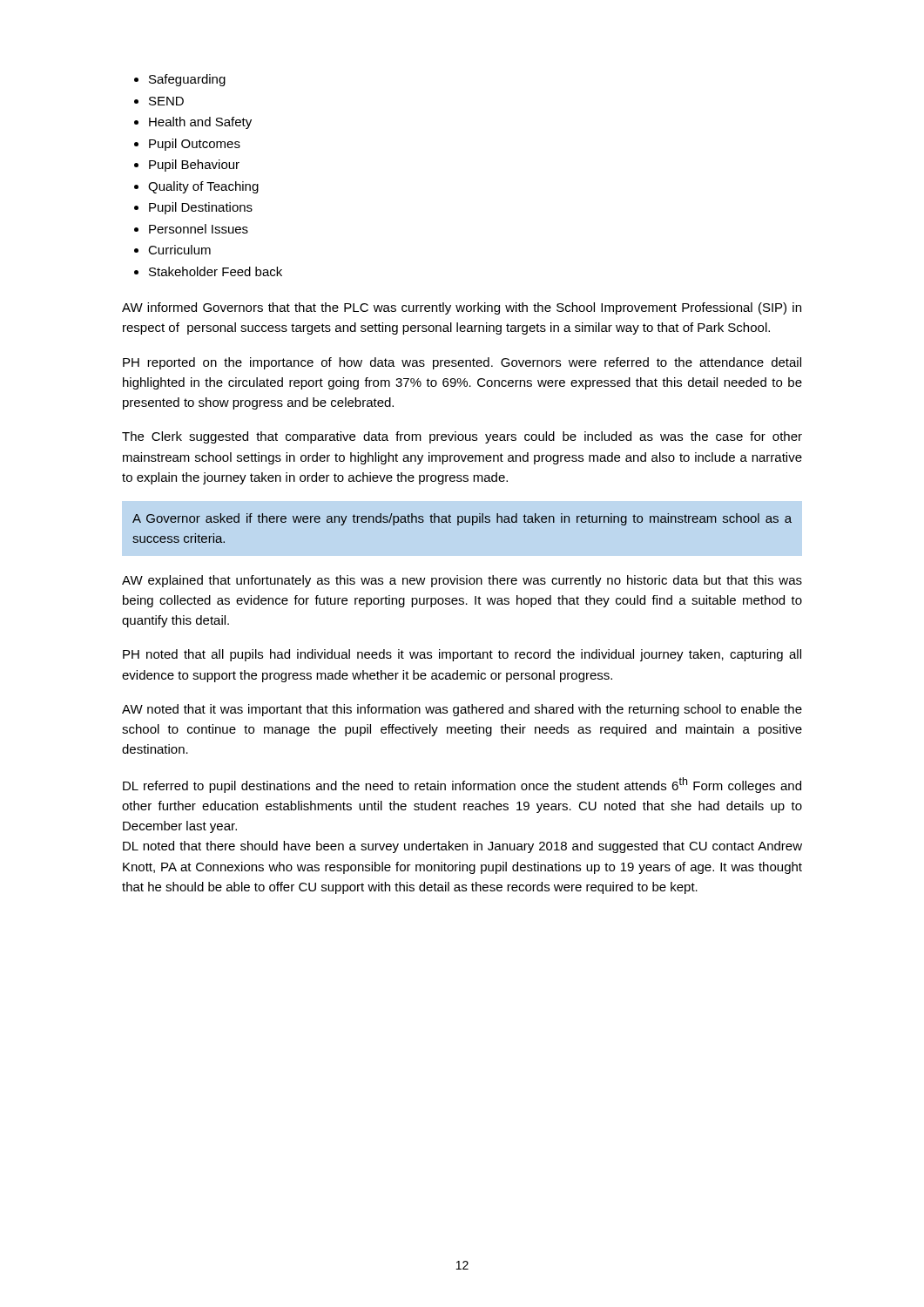Viewport: 924px width, 1307px height.
Task: Point to "Pupil Behaviour"
Action: click(194, 164)
